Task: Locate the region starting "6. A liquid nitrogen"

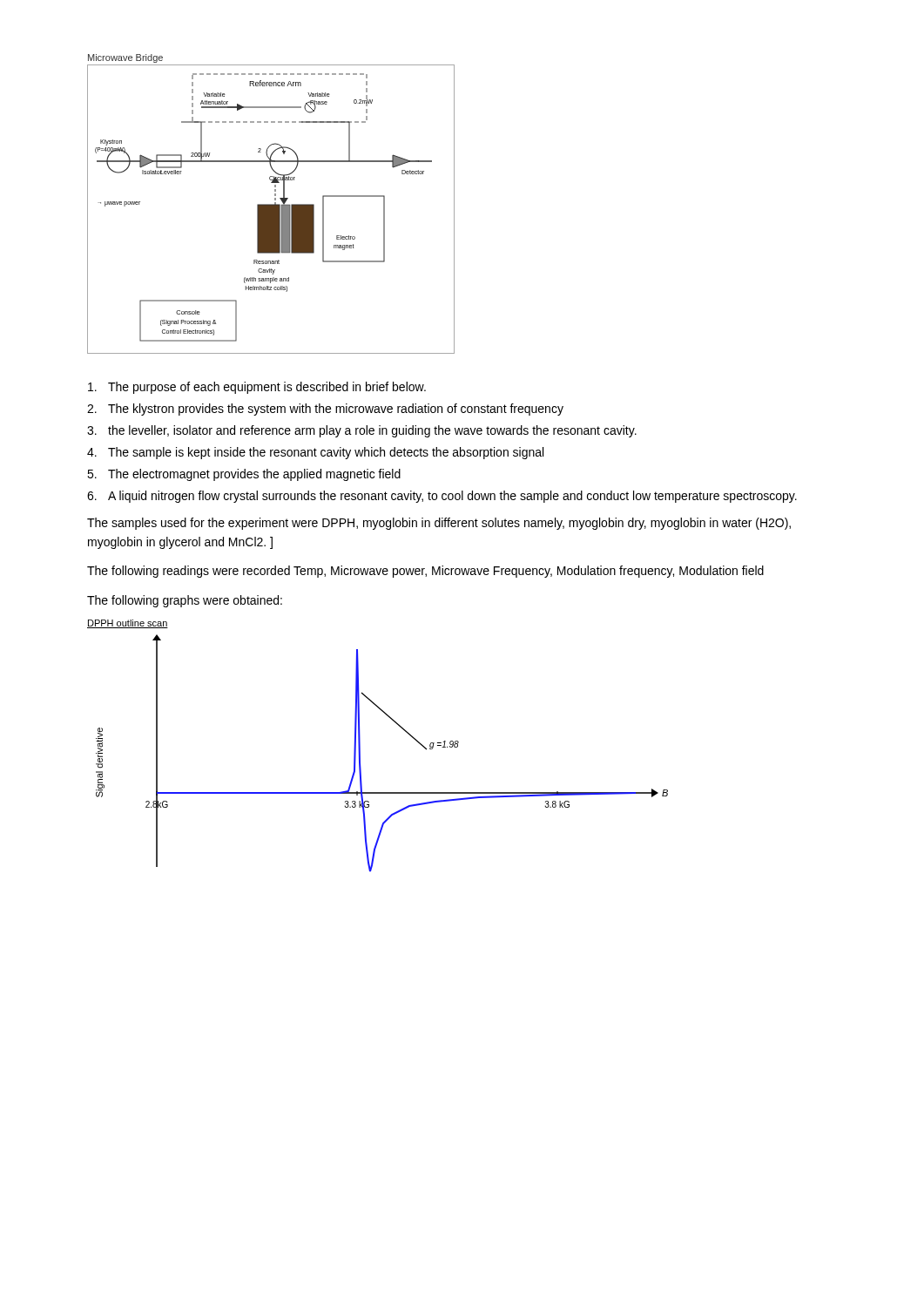Action: pyautogui.click(x=462, y=496)
